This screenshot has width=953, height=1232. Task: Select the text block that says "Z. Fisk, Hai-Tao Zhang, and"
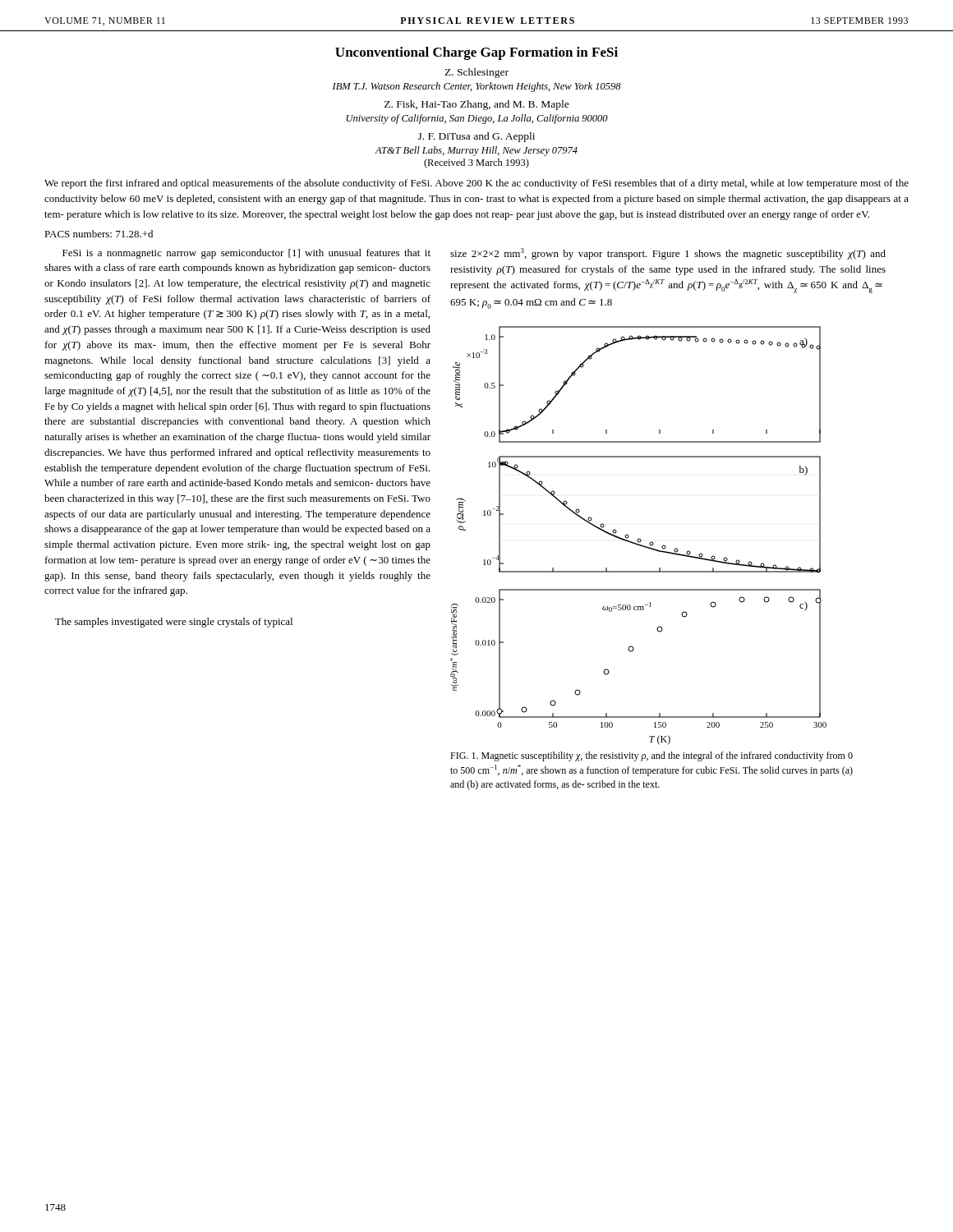pos(476,104)
